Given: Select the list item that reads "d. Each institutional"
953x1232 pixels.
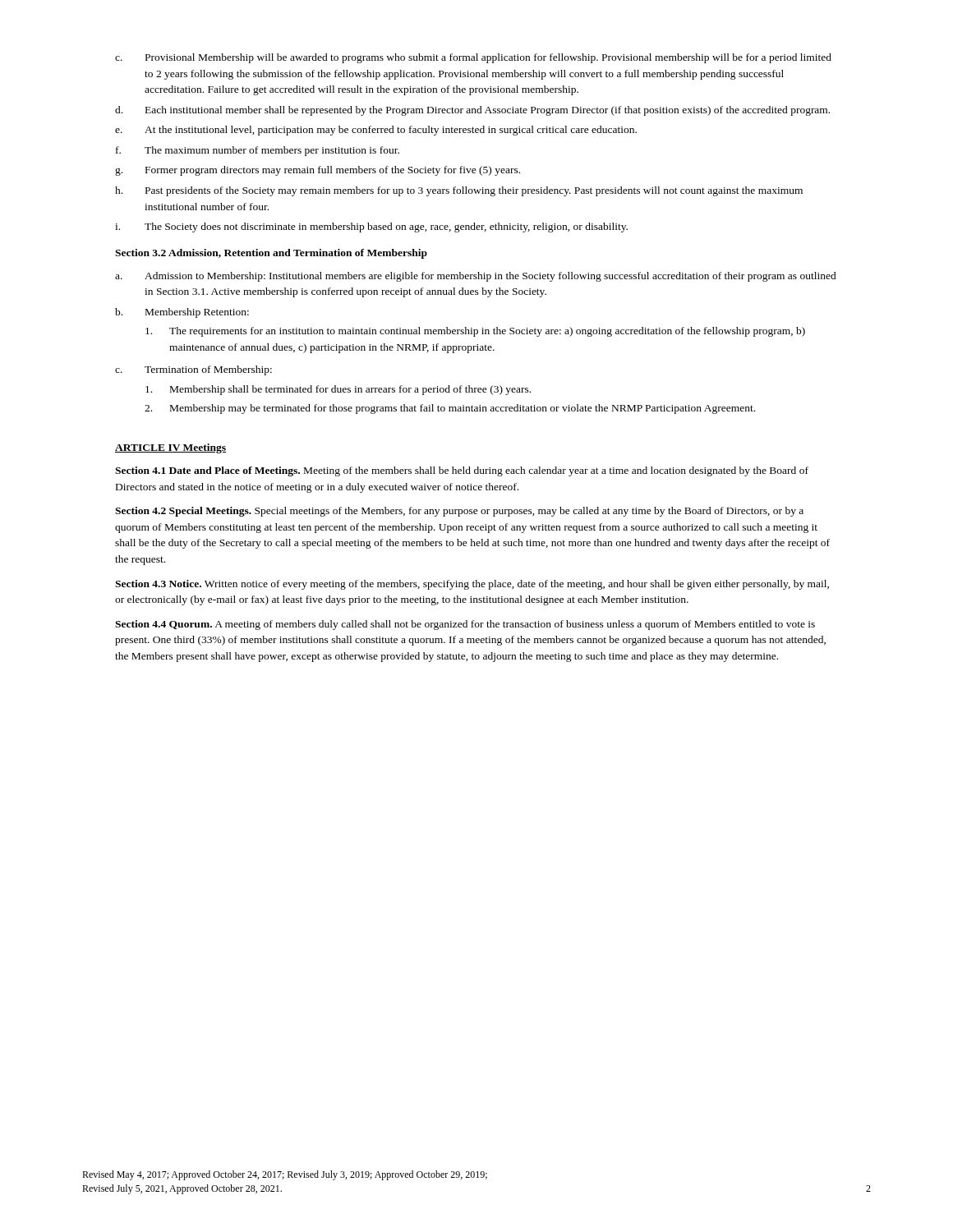Looking at the screenshot, I should (476, 110).
